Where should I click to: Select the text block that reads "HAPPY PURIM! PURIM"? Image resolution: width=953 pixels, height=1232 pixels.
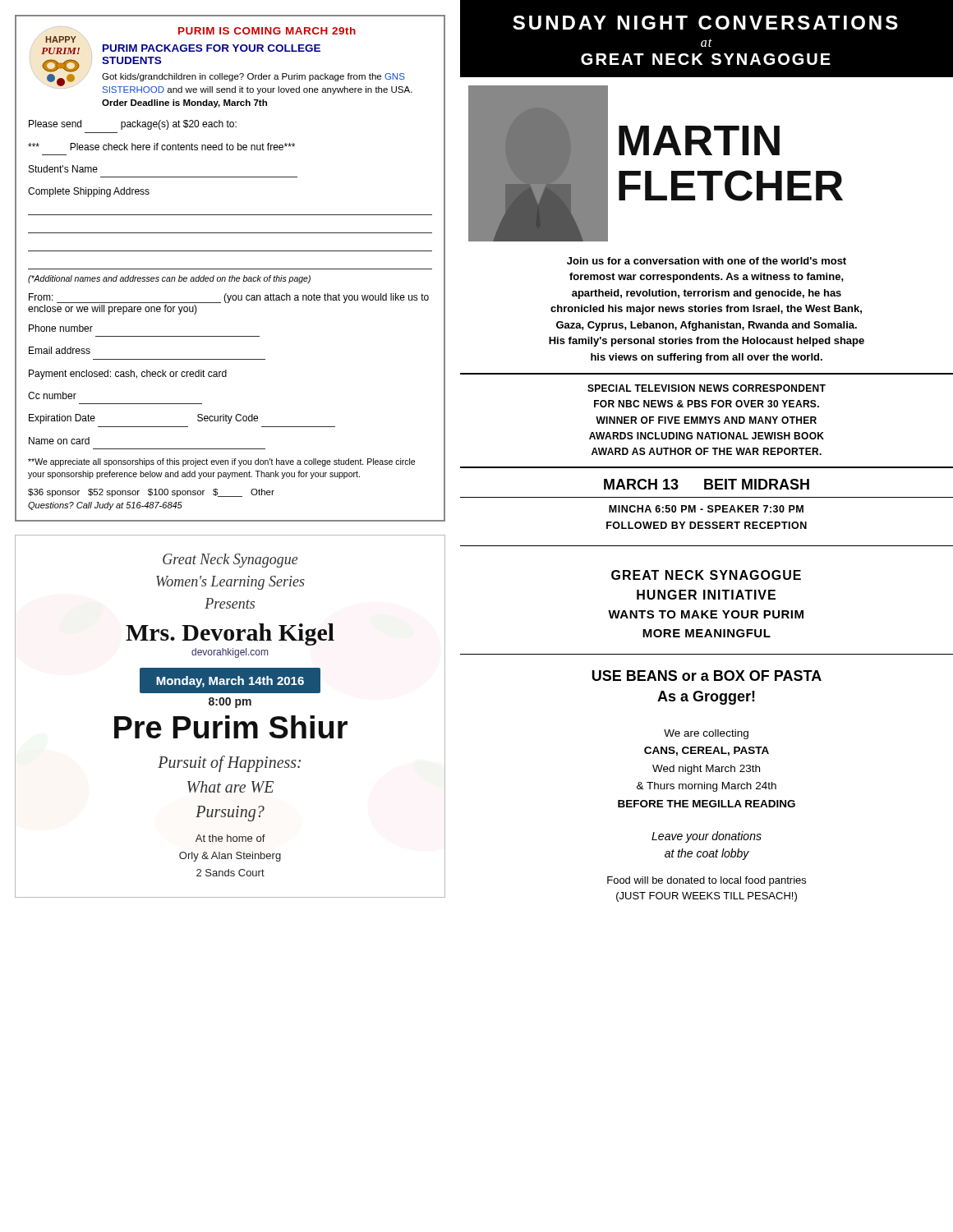pyautogui.click(x=230, y=267)
